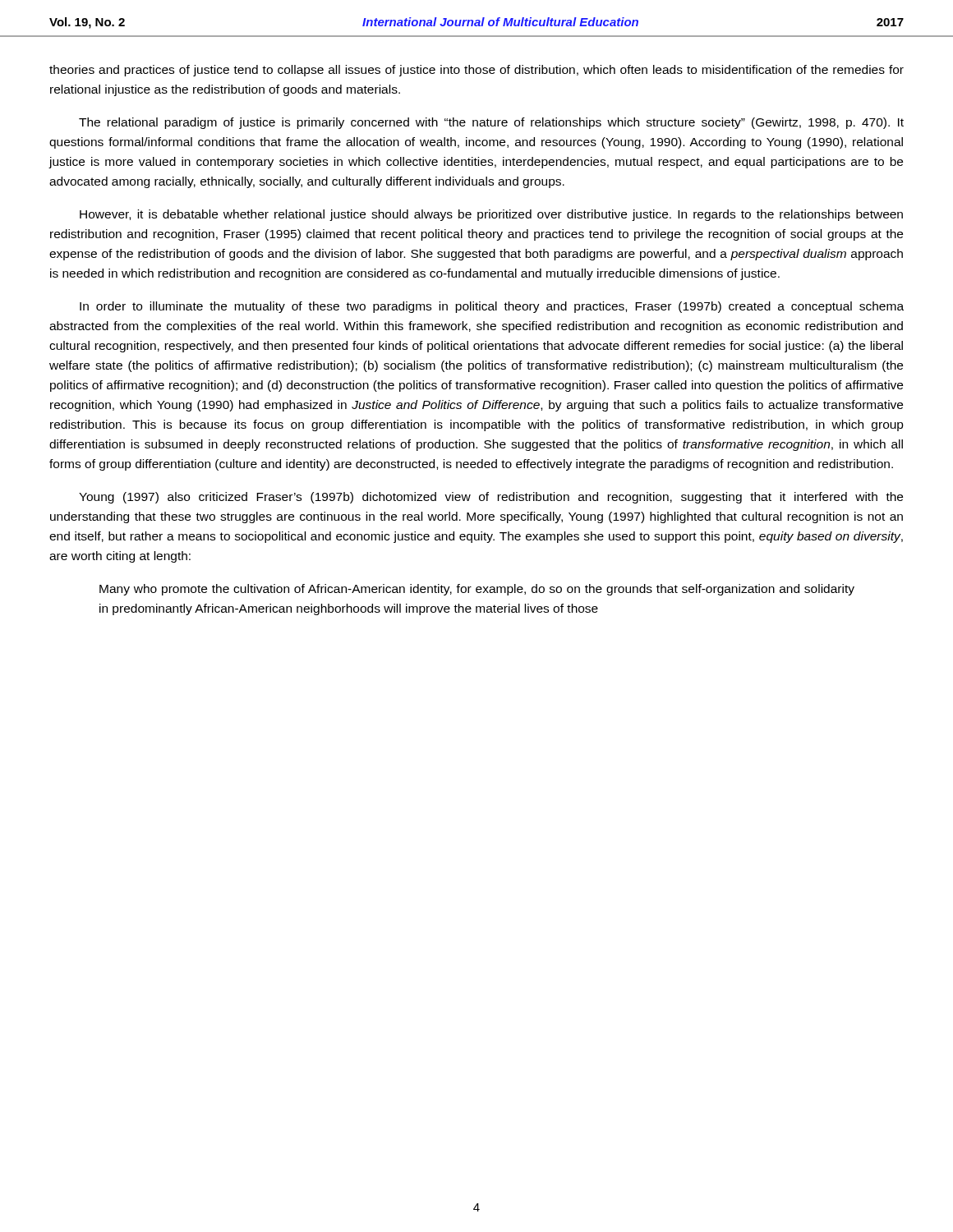Navigate to the block starting "In order to illuminate the mutuality of"
The width and height of the screenshot is (953, 1232).
pos(476,385)
